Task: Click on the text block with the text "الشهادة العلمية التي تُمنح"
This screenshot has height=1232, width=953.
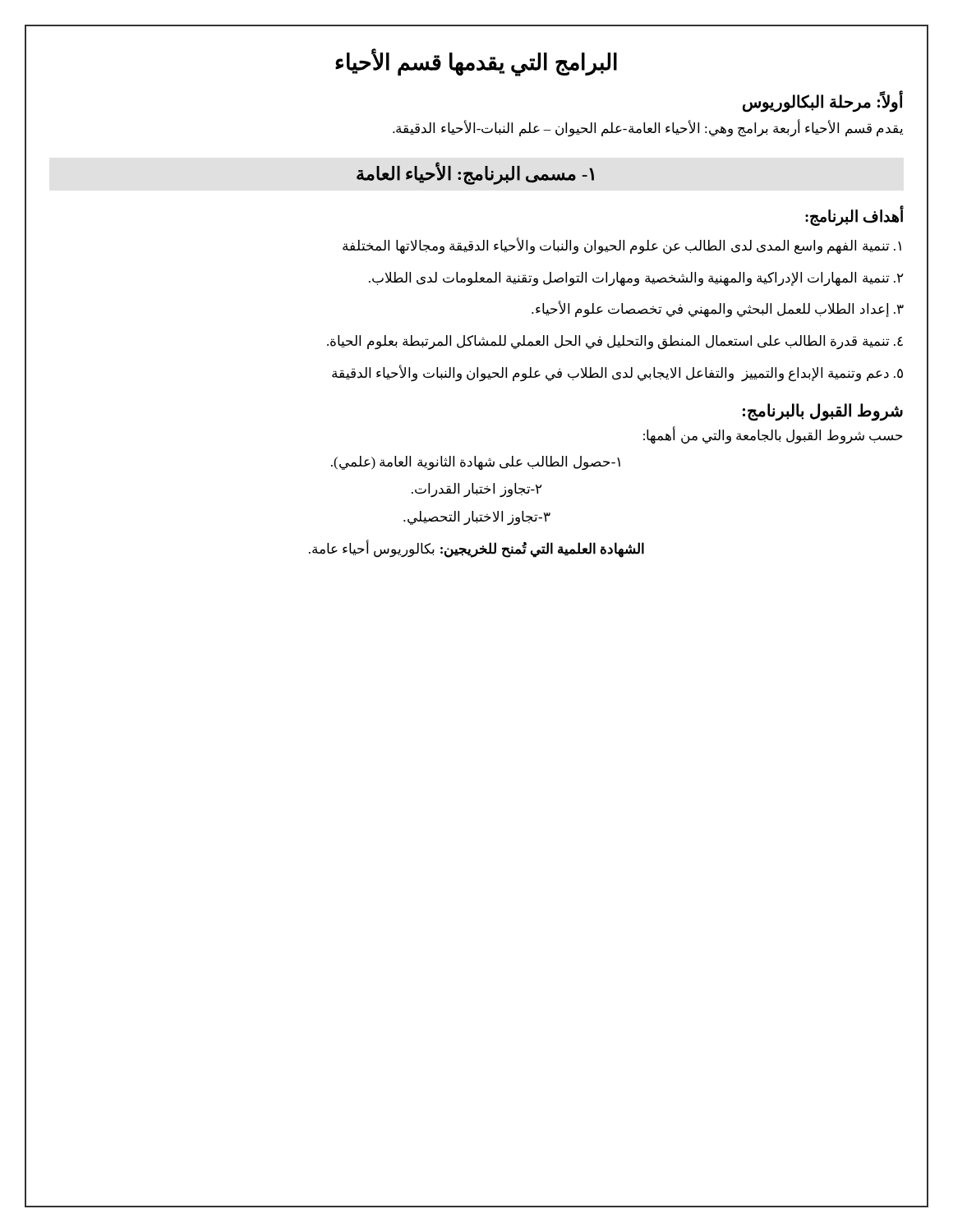Action: tap(476, 549)
